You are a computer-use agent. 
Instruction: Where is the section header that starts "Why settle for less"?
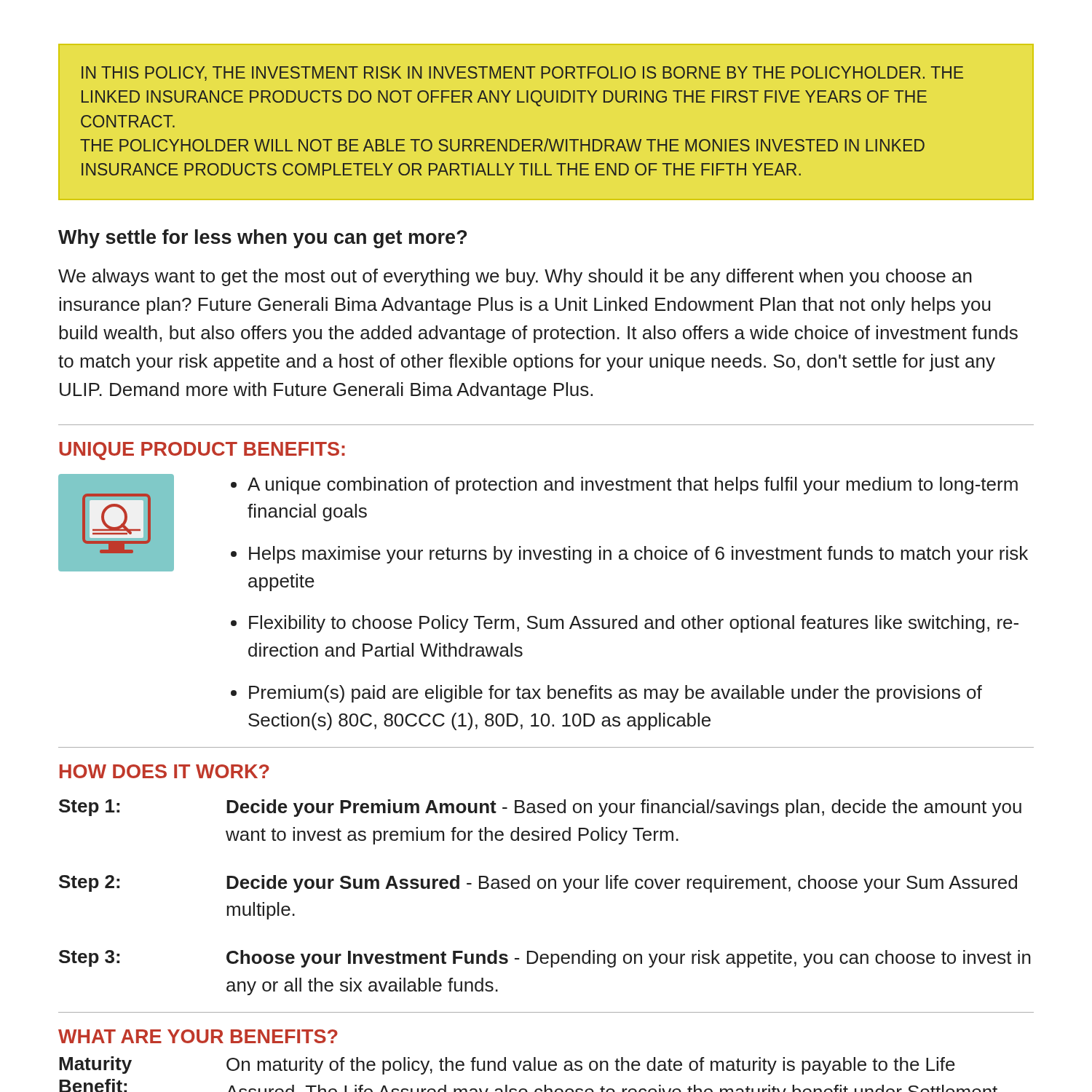263,237
